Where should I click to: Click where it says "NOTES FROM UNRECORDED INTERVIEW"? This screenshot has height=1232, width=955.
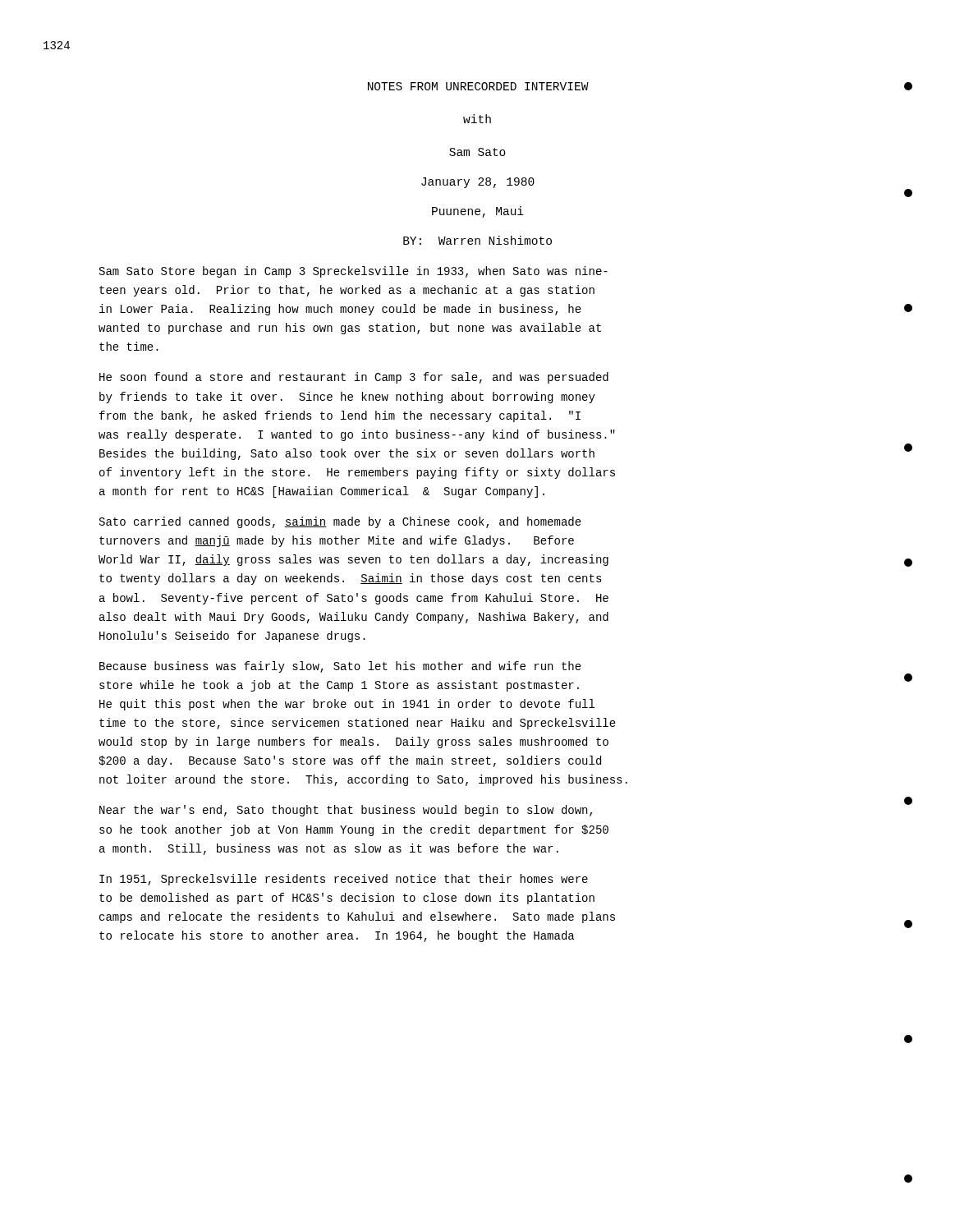(478, 87)
